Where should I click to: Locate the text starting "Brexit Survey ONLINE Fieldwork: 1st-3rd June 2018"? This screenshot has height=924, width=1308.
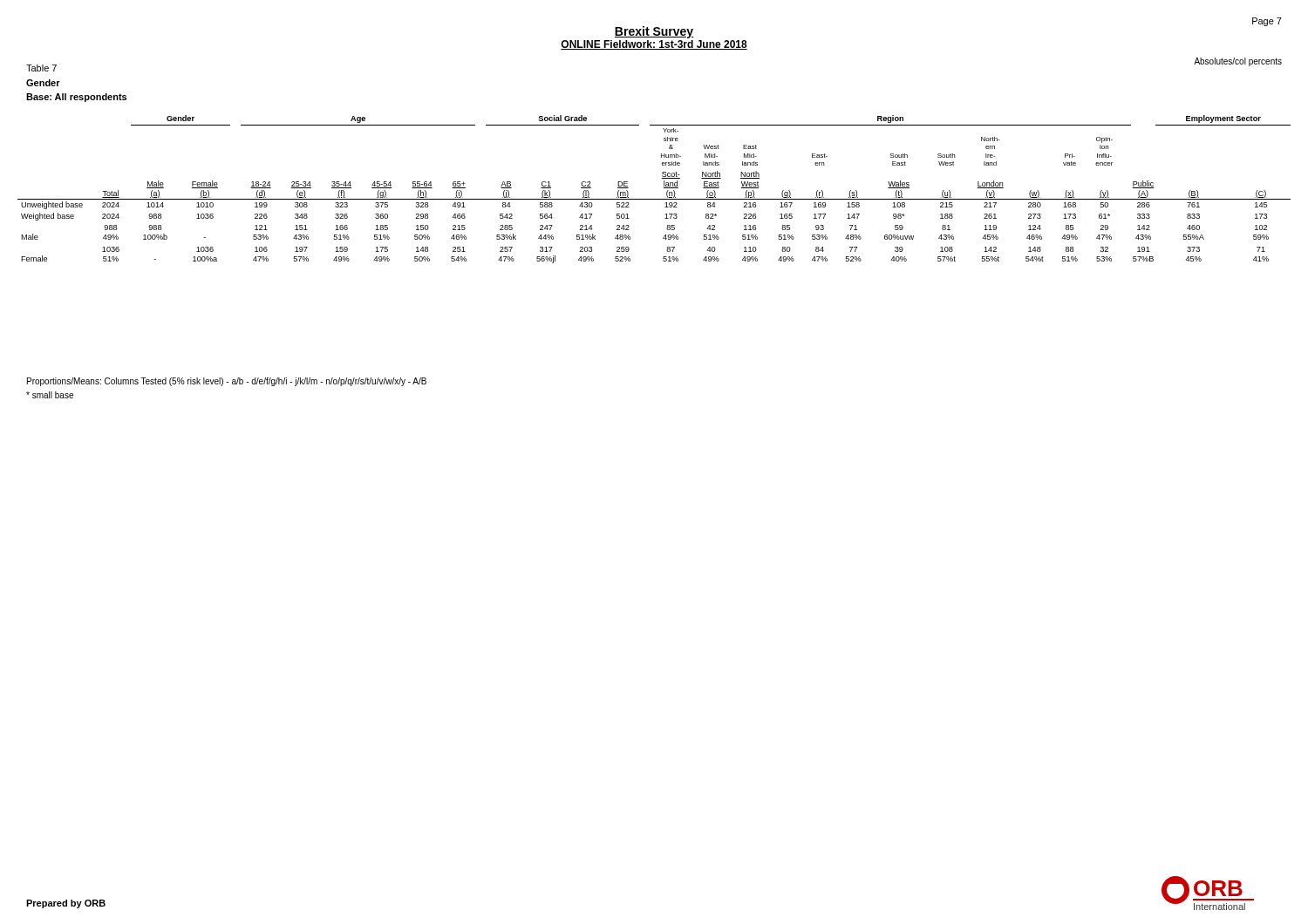click(x=654, y=37)
